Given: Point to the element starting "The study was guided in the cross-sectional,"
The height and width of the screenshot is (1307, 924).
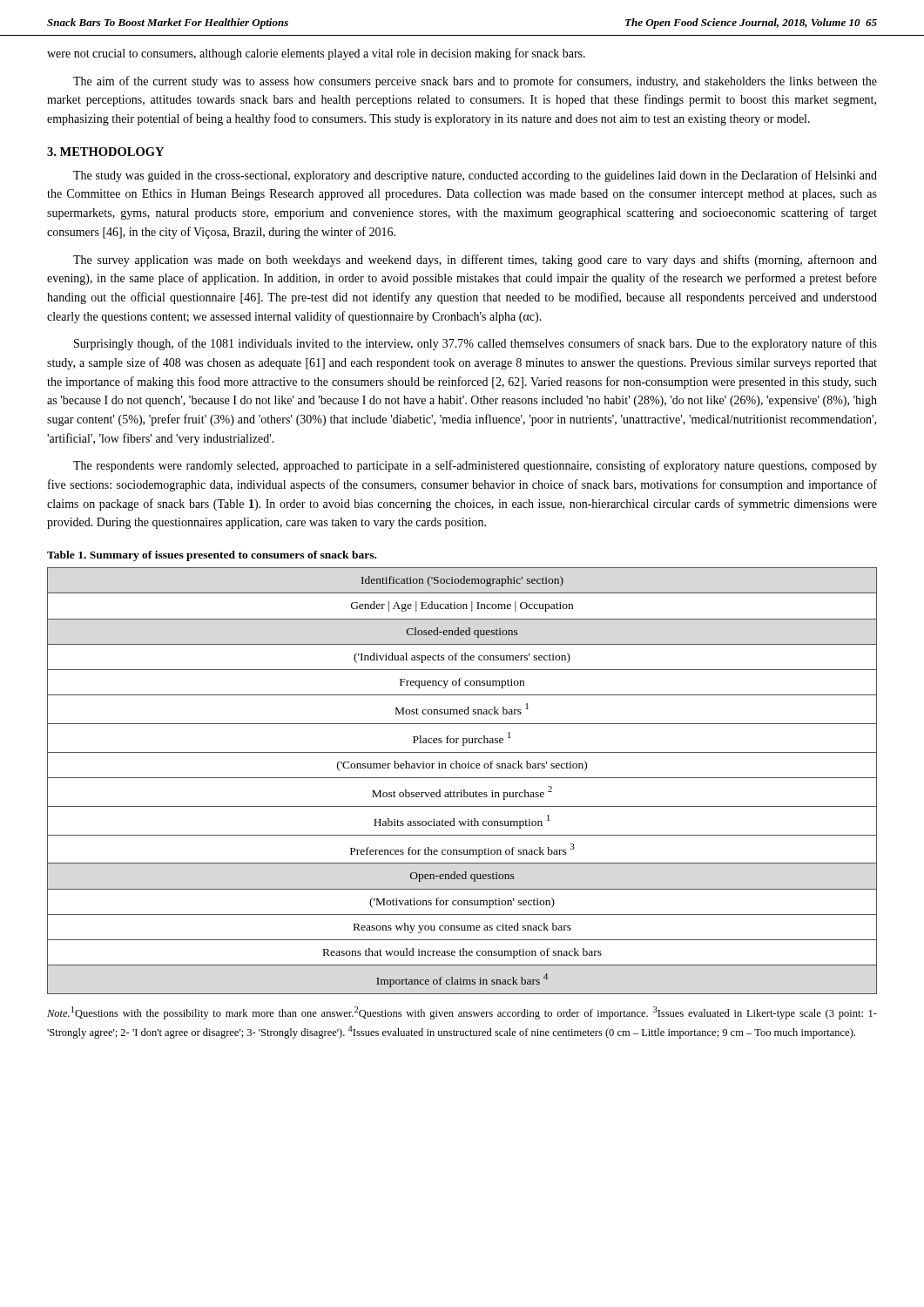Looking at the screenshot, I should point(462,204).
